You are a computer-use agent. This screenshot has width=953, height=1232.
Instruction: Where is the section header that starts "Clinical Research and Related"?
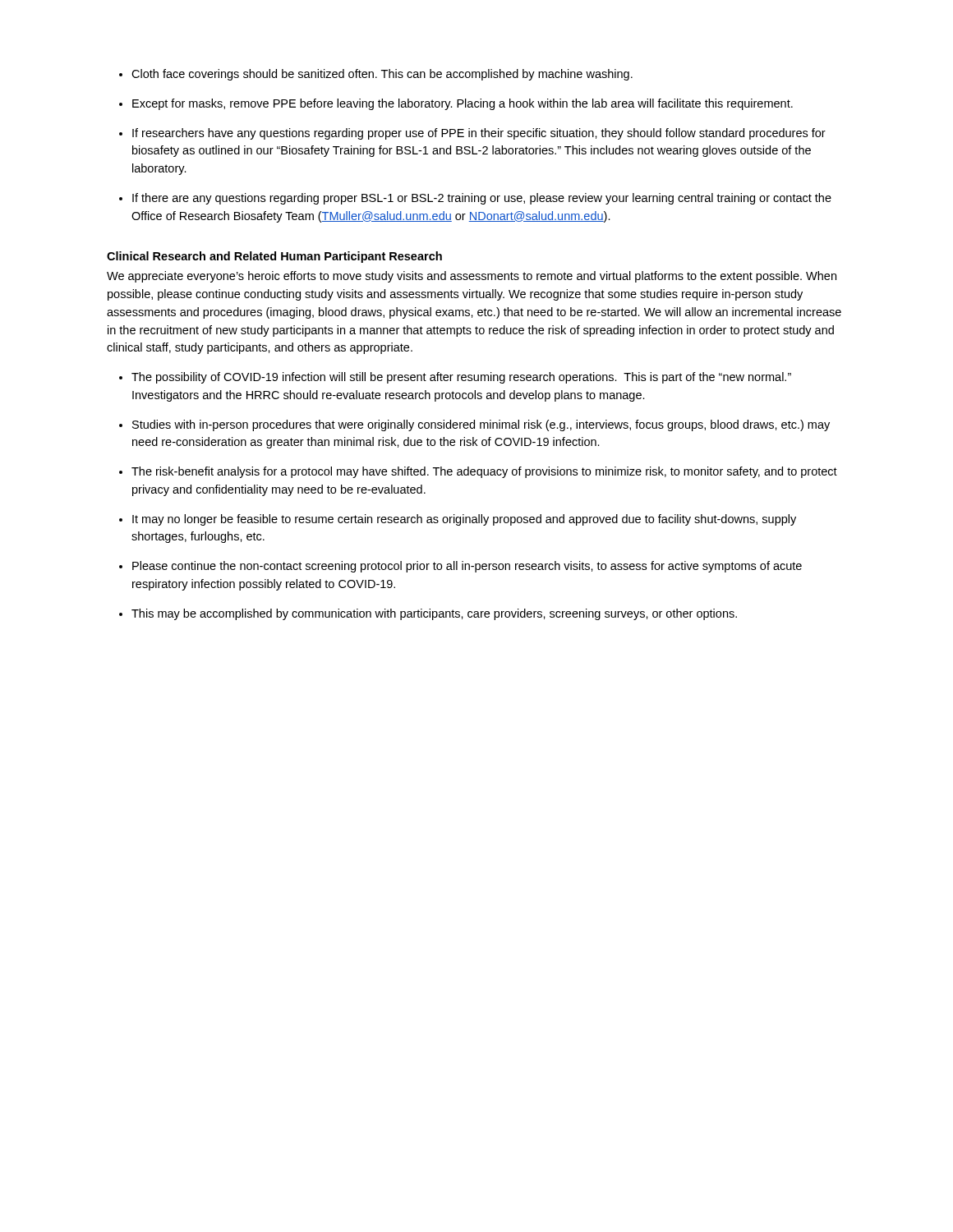coord(275,256)
